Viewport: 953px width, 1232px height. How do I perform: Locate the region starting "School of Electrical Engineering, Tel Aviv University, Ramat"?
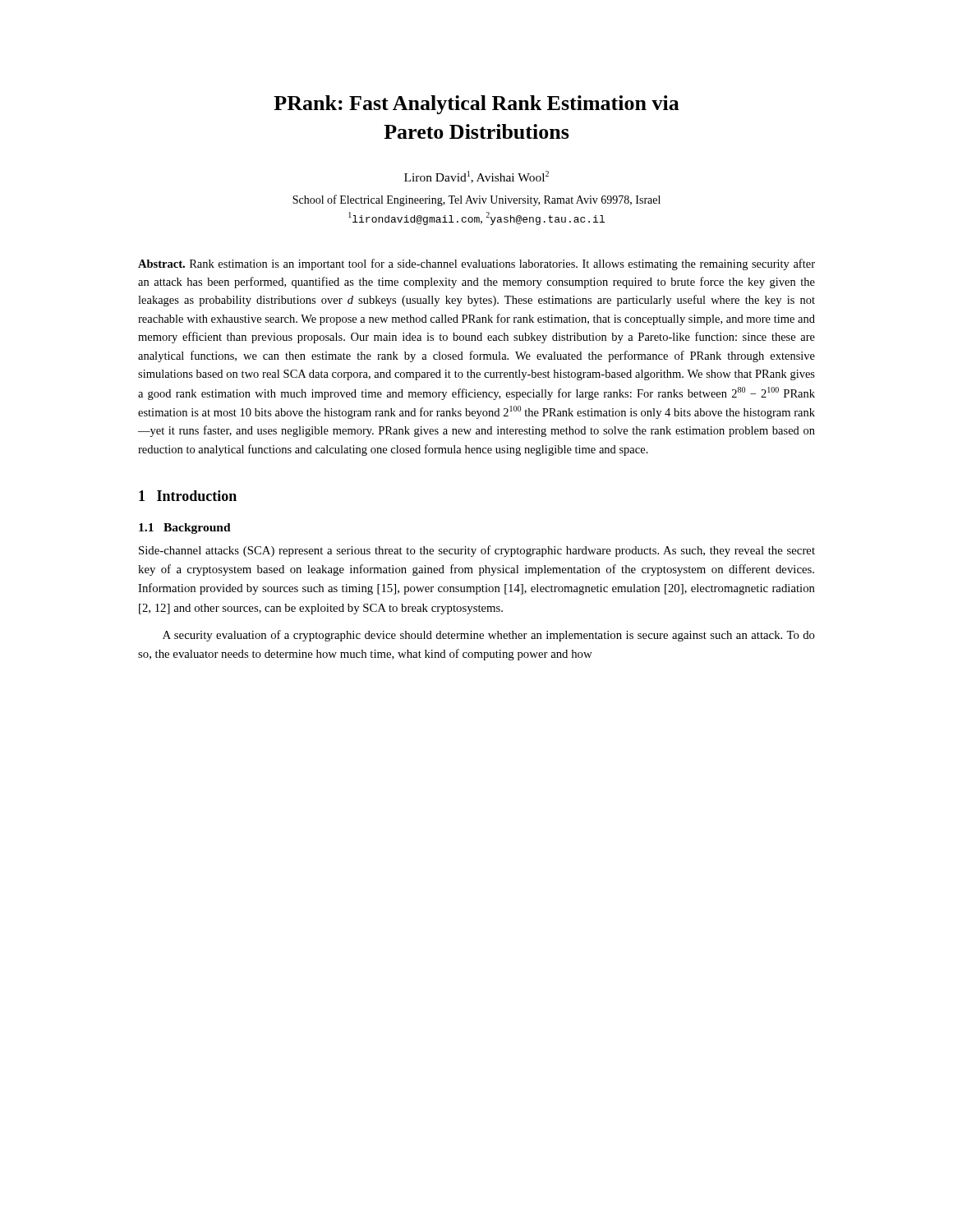click(x=476, y=210)
